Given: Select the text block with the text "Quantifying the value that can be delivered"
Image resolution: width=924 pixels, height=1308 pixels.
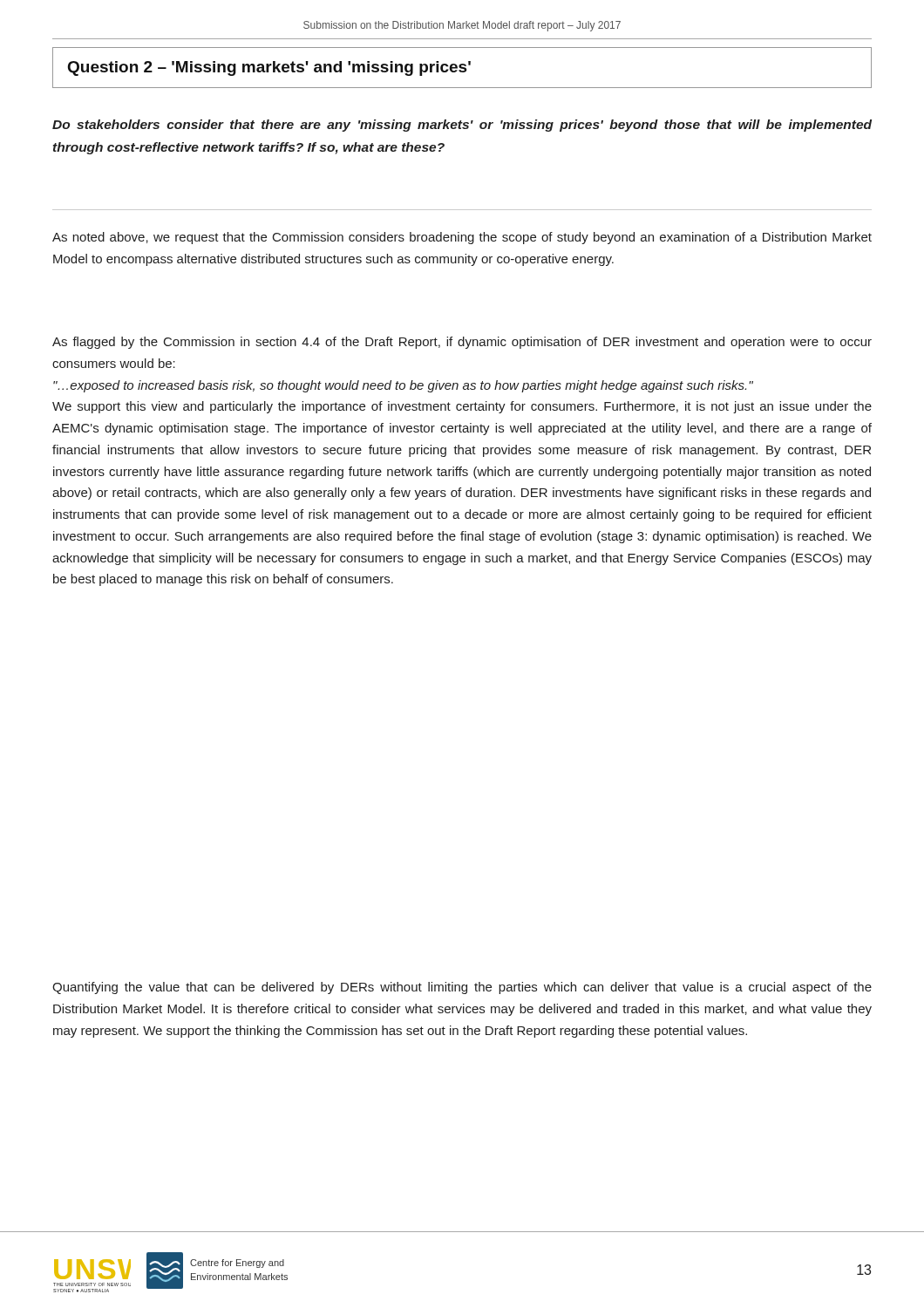Looking at the screenshot, I should (462, 1008).
